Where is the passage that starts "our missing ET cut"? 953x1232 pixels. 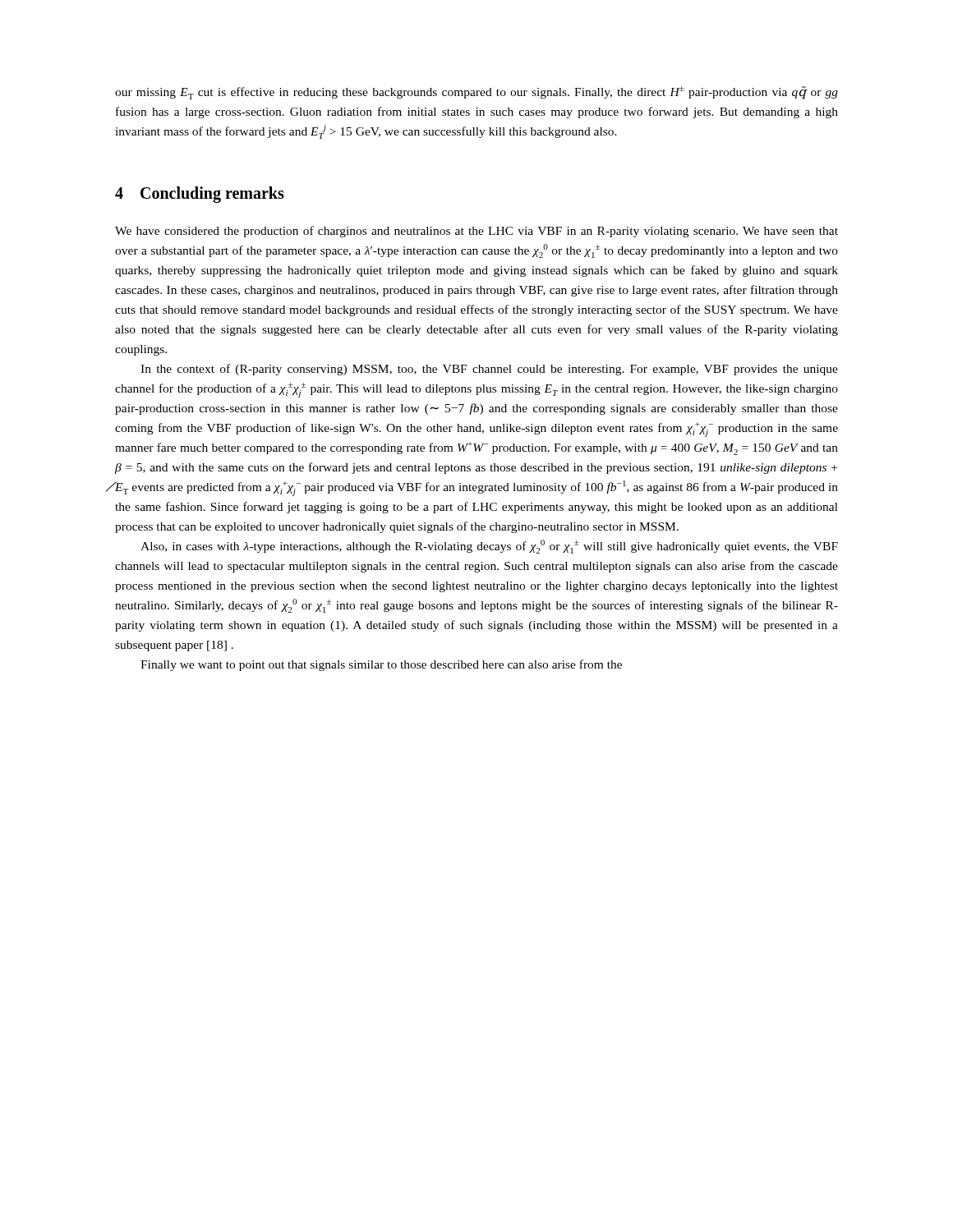(476, 112)
